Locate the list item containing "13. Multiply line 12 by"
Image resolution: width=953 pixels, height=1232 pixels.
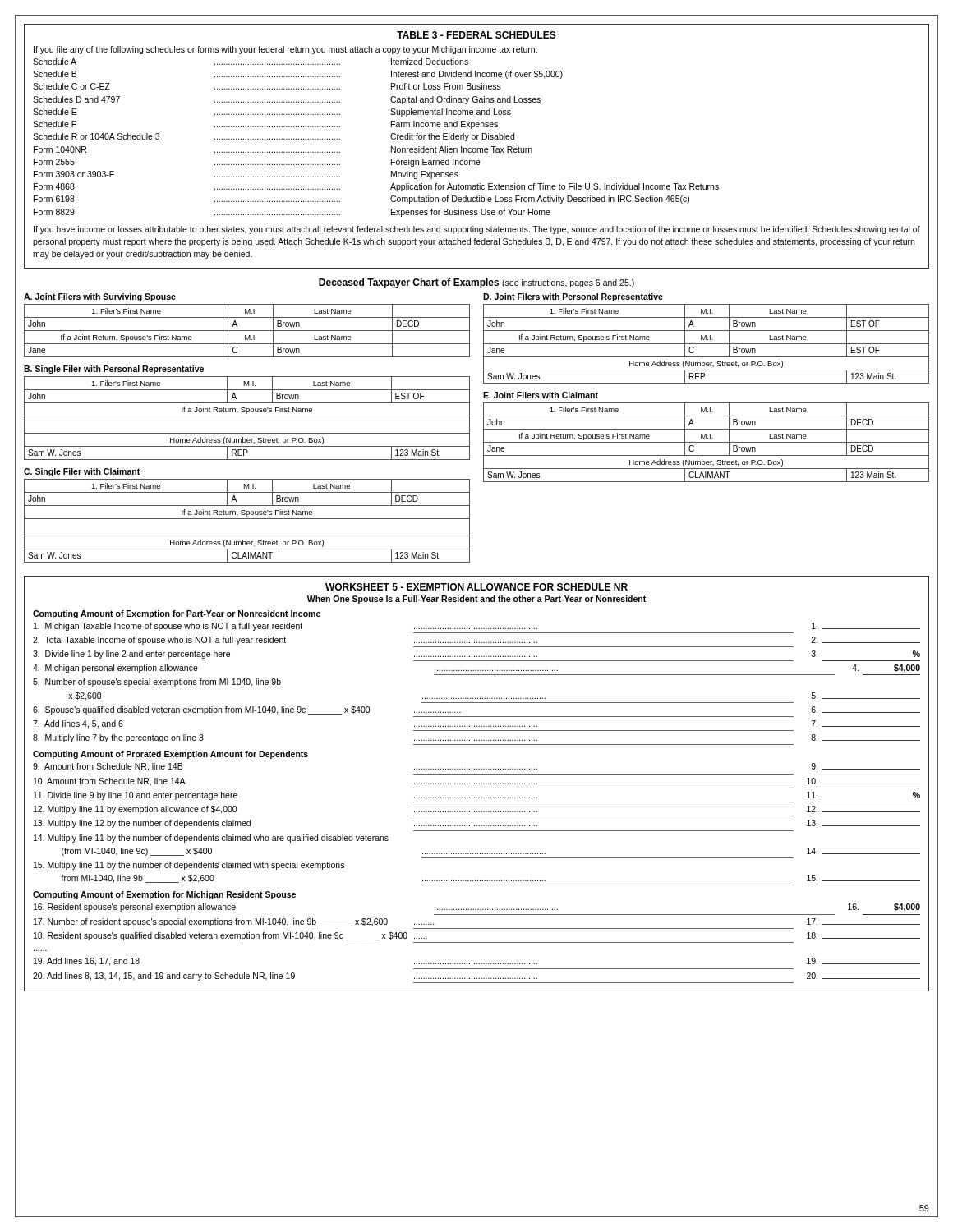[476, 824]
